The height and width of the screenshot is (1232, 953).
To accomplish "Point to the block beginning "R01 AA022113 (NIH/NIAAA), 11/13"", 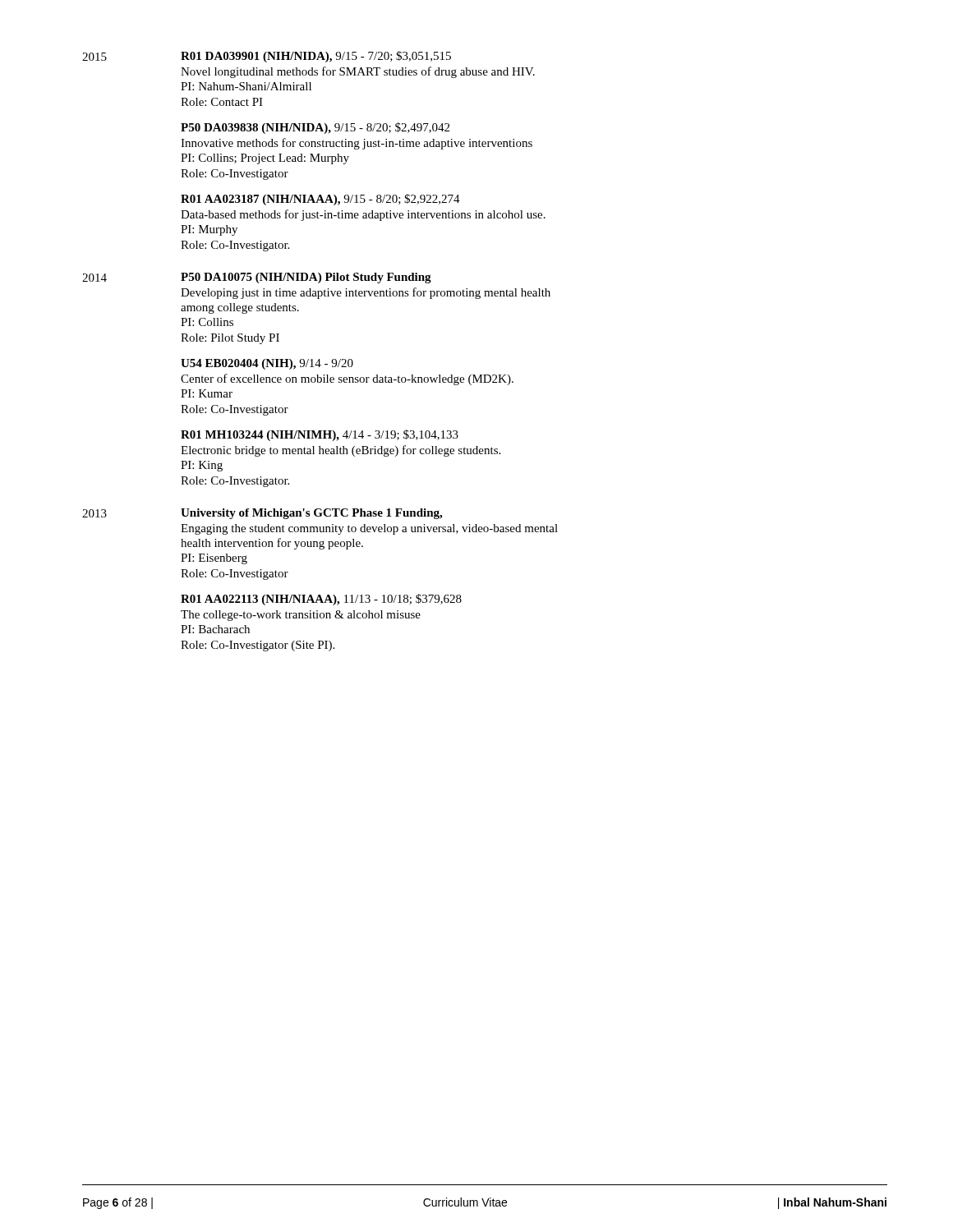I will [x=321, y=600].
